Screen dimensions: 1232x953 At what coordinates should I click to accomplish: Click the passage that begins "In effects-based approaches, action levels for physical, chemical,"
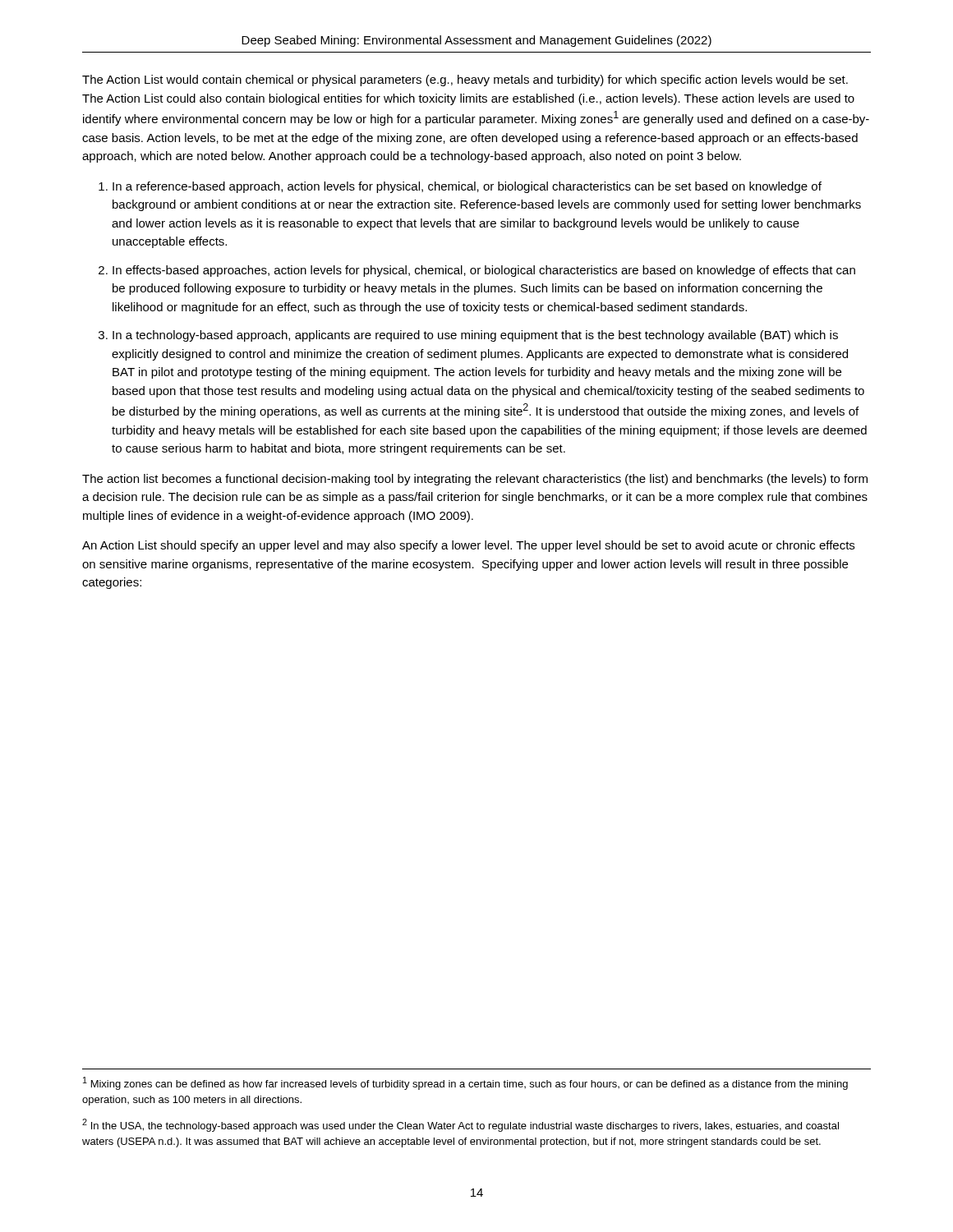(x=484, y=288)
